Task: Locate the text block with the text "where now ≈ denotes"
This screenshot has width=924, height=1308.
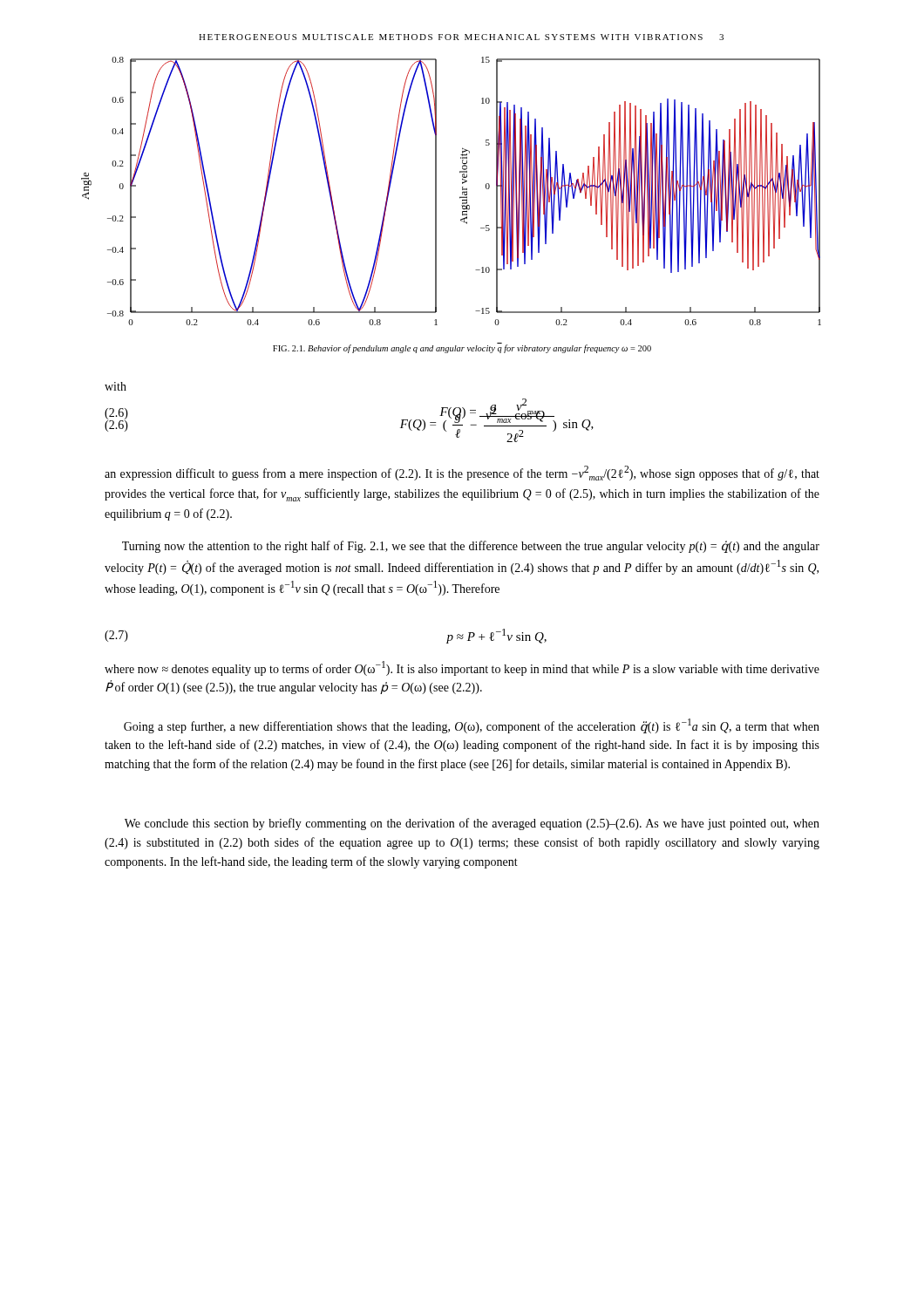Action: 462,677
